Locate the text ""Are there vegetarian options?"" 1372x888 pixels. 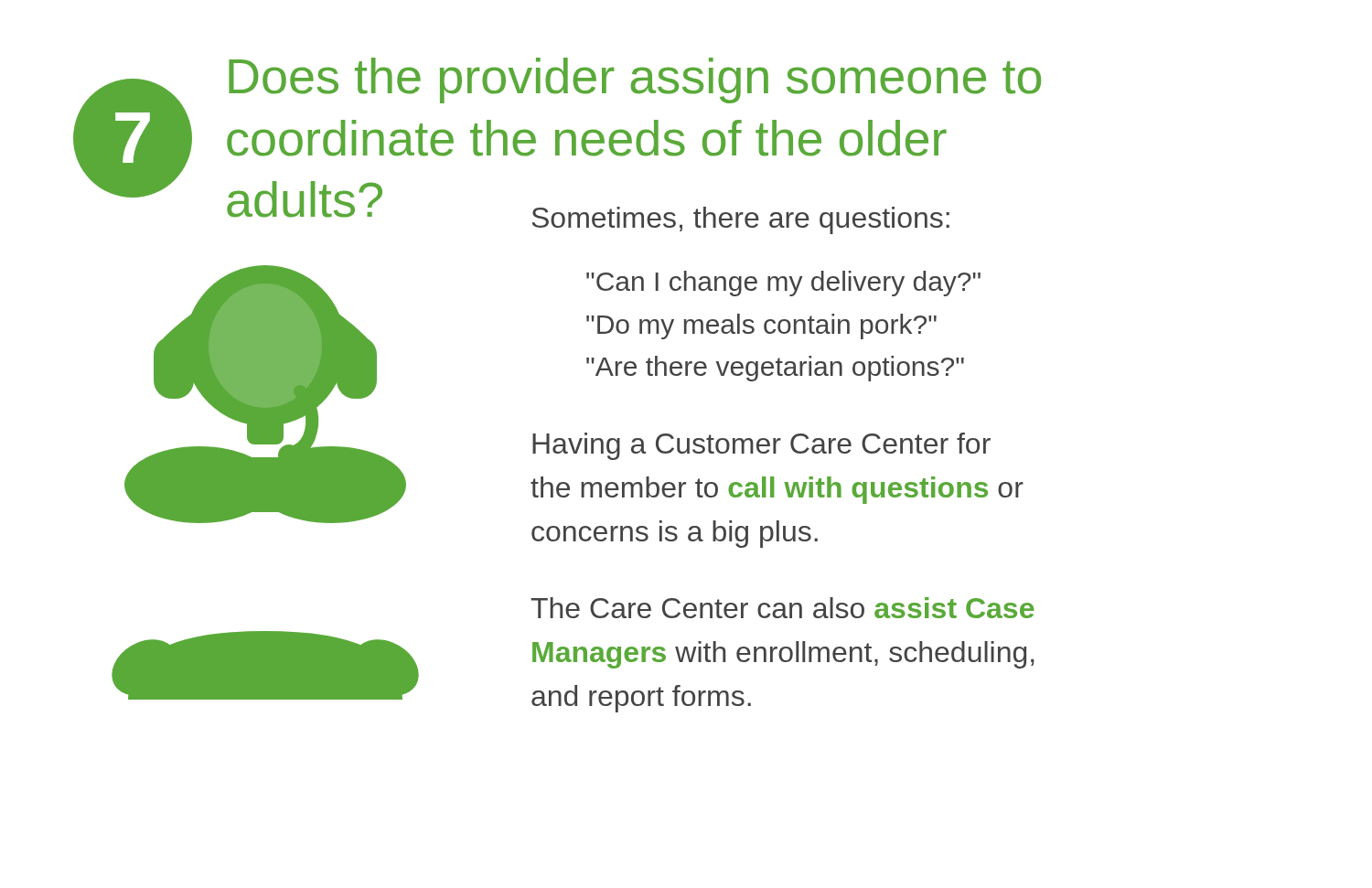click(x=775, y=366)
